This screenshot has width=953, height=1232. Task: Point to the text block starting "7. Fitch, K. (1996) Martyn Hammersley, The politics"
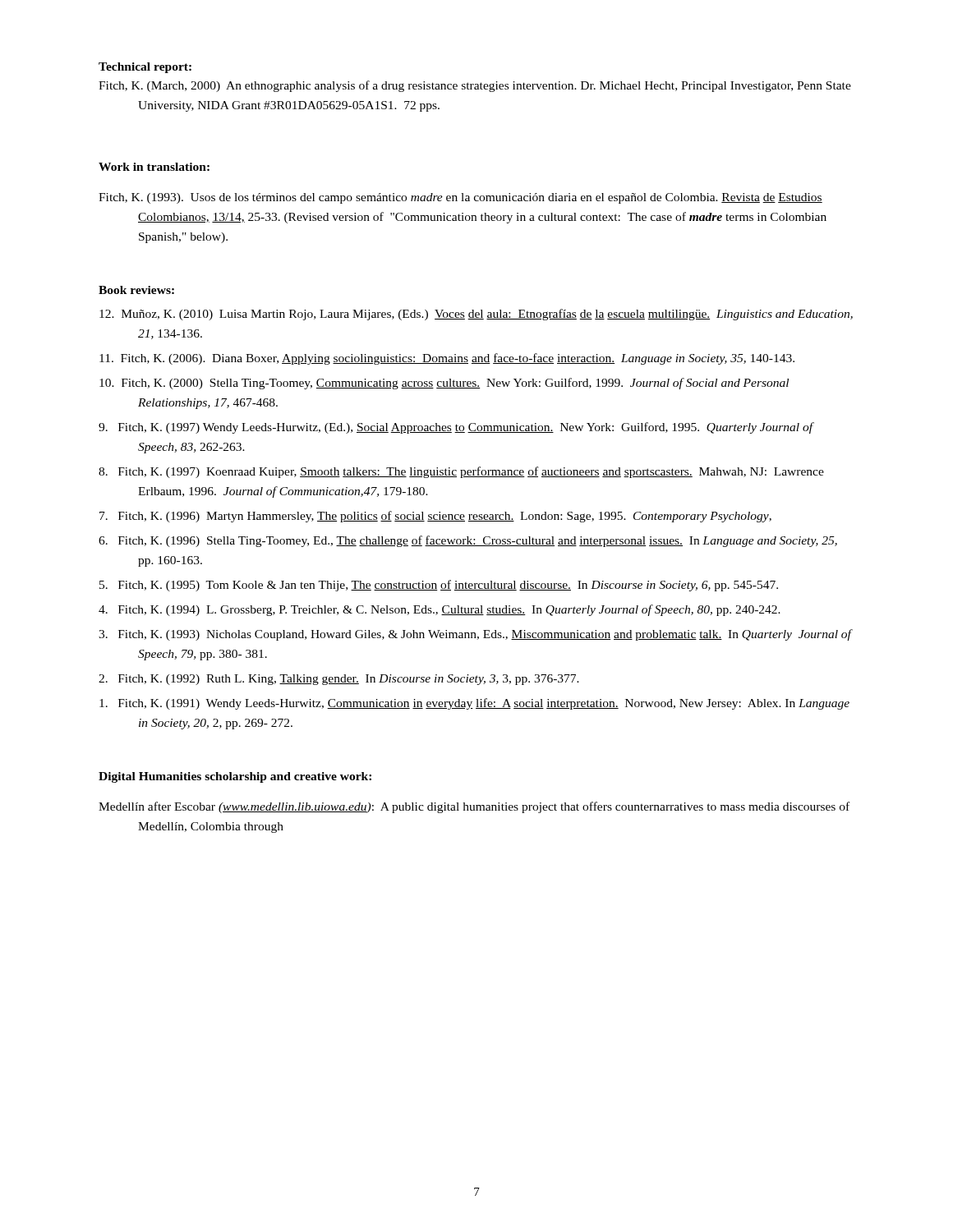click(x=435, y=516)
